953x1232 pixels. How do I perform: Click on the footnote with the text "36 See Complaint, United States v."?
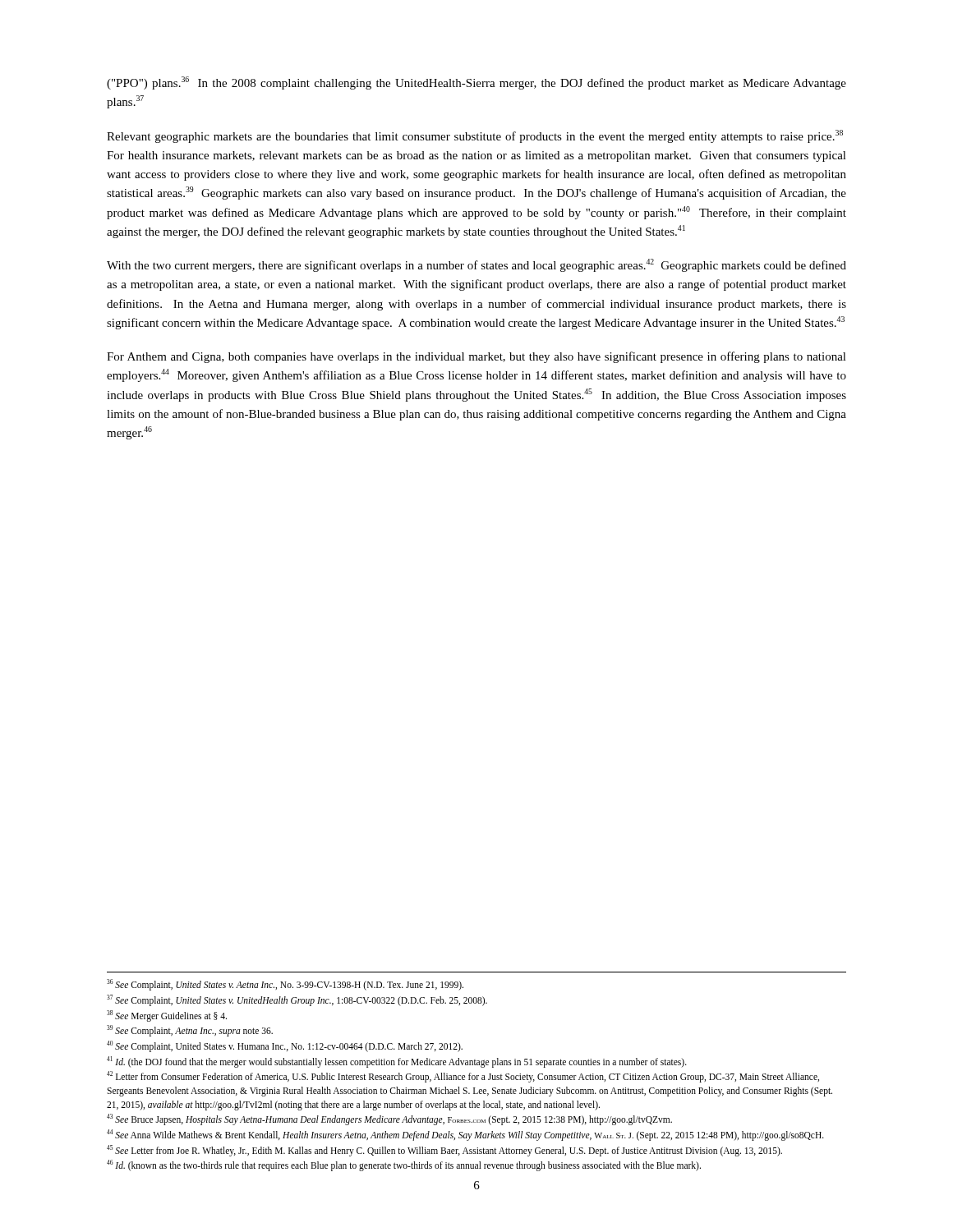pos(285,984)
